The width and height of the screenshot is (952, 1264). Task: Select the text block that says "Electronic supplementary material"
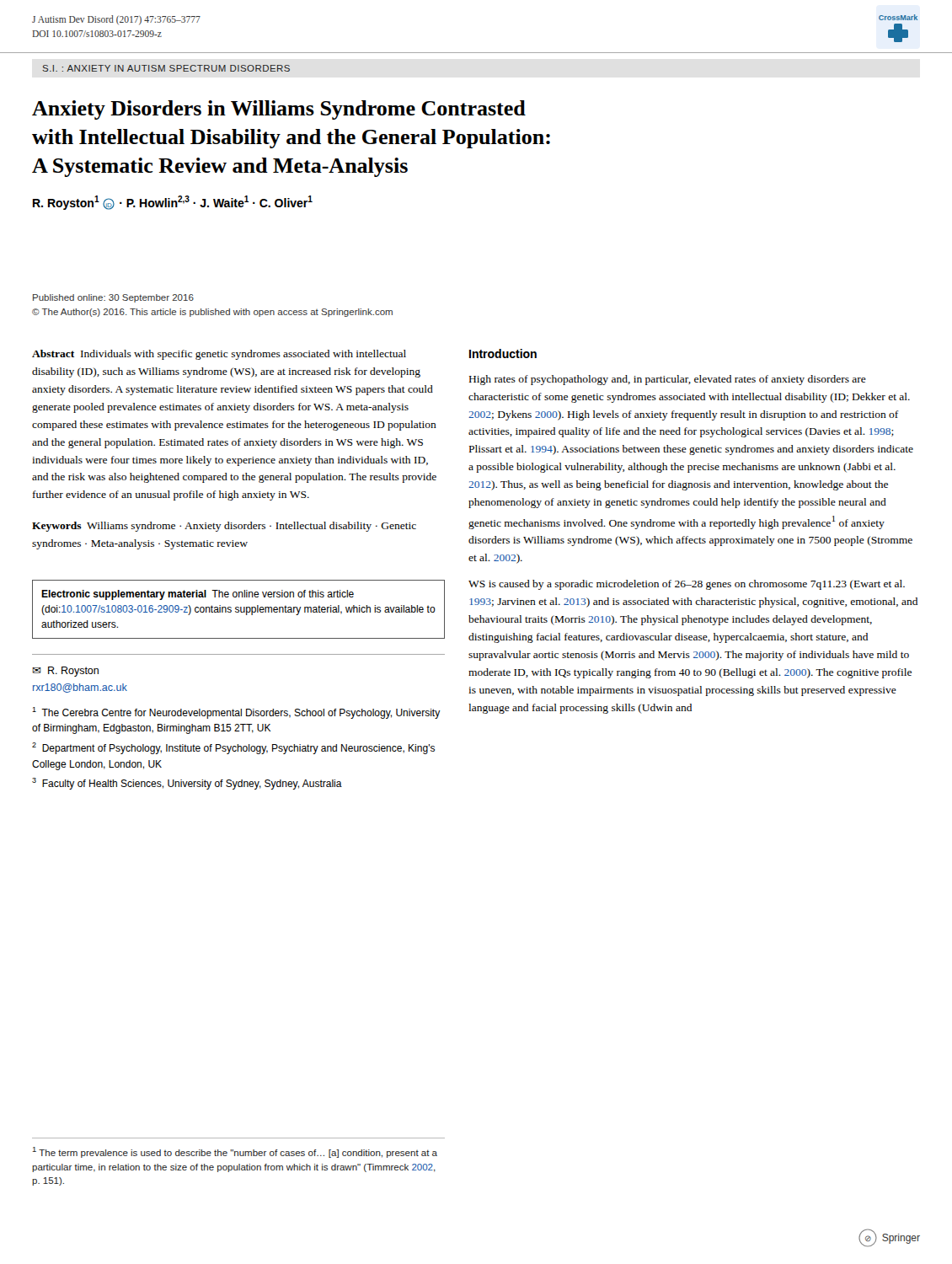[x=238, y=609]
